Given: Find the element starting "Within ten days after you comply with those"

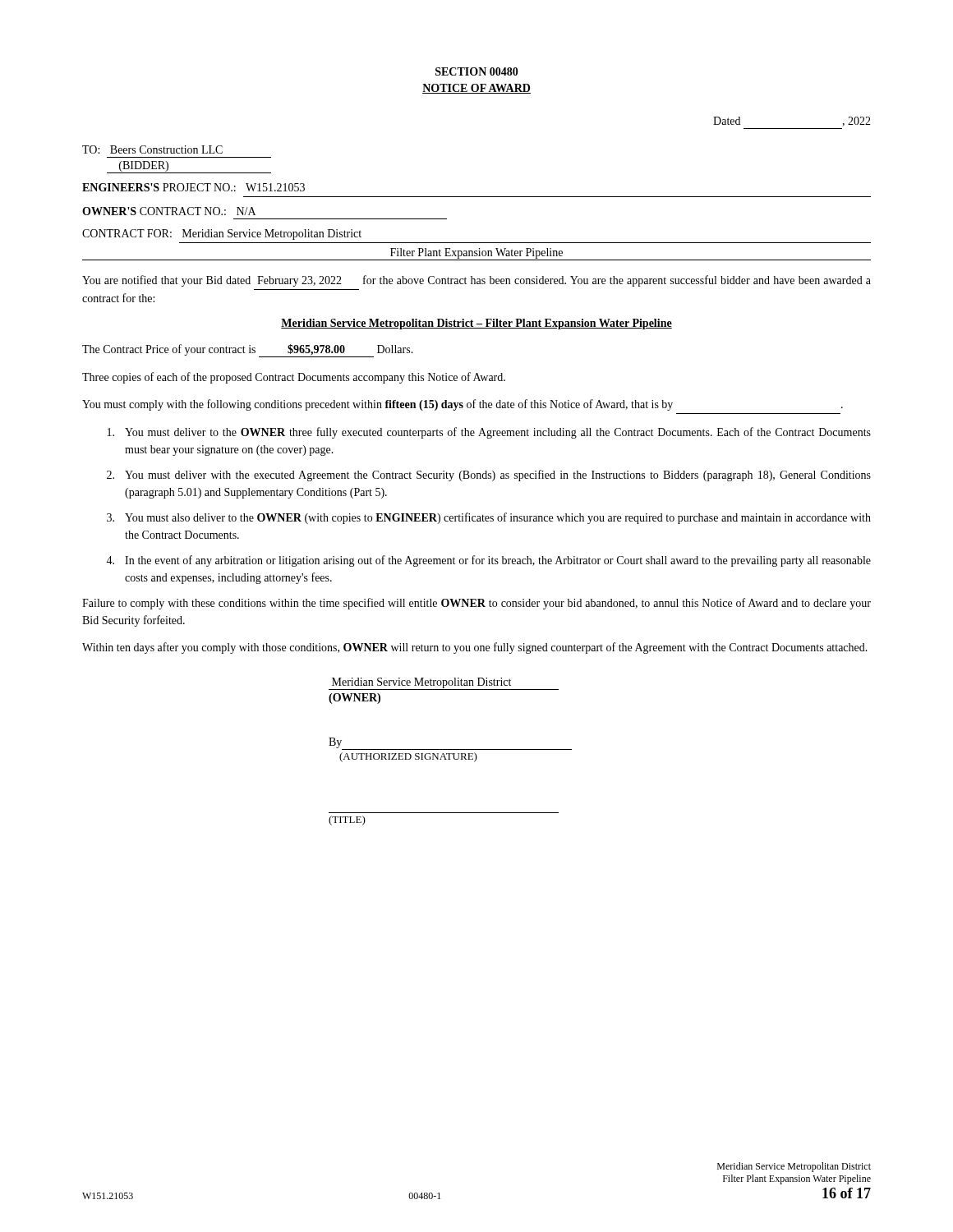Looking at the screenshot, I should coord(475,648).
